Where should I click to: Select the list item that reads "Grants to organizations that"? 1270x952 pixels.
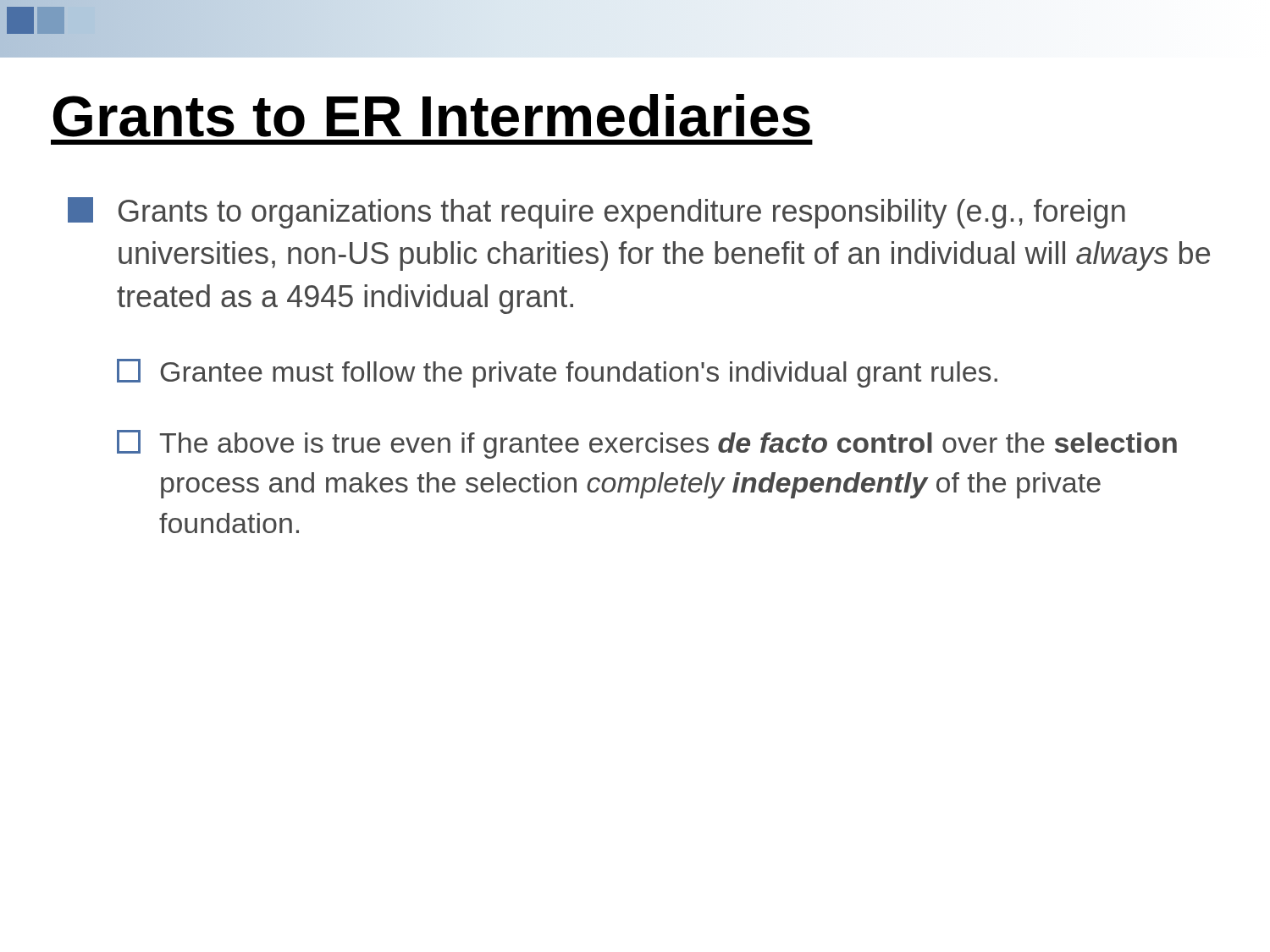[643, 254]
